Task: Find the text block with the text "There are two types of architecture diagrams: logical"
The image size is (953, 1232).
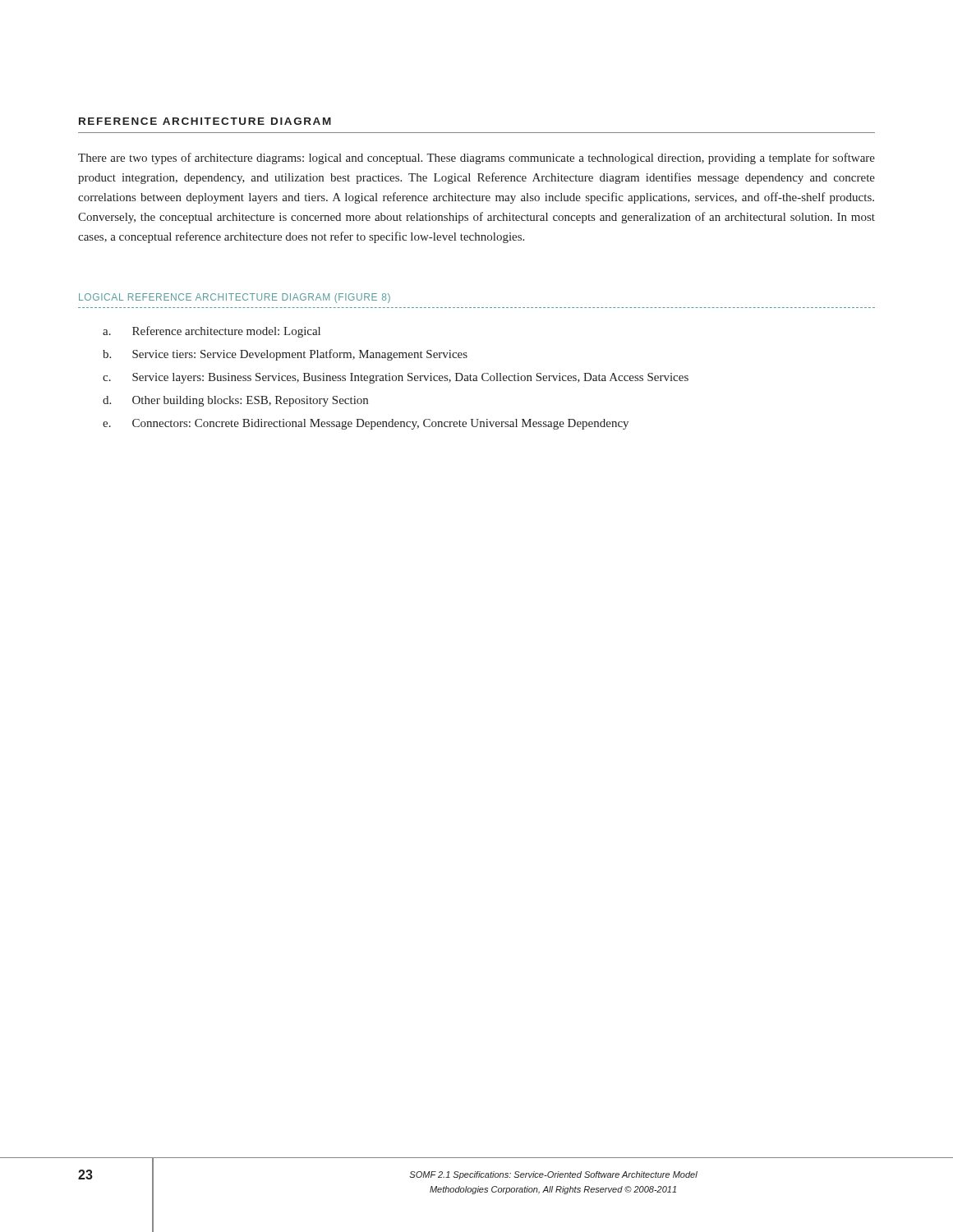Action: 476,197
